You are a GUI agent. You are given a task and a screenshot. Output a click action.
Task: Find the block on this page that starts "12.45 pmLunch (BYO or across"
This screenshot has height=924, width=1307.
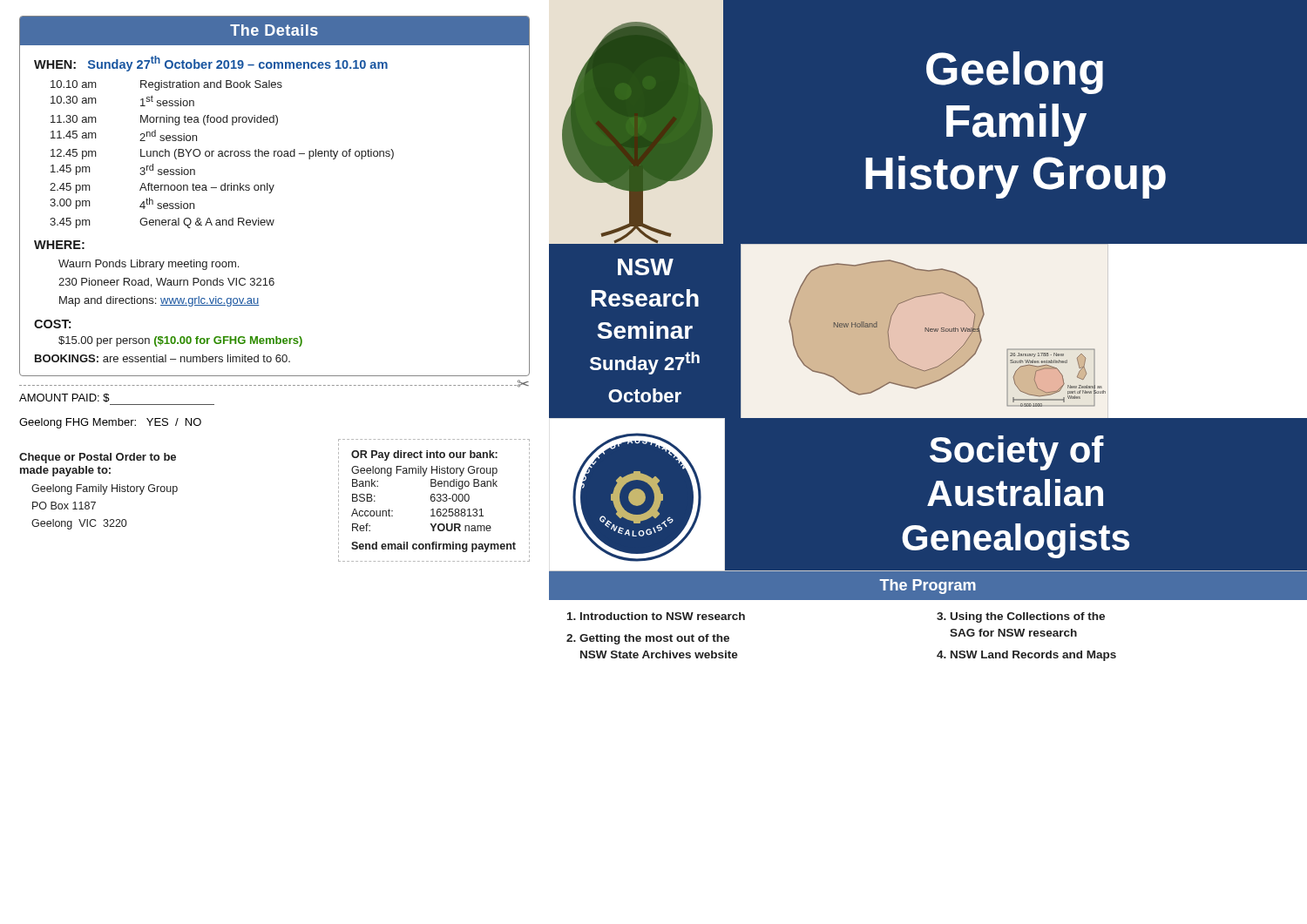(x=276, y=153)
